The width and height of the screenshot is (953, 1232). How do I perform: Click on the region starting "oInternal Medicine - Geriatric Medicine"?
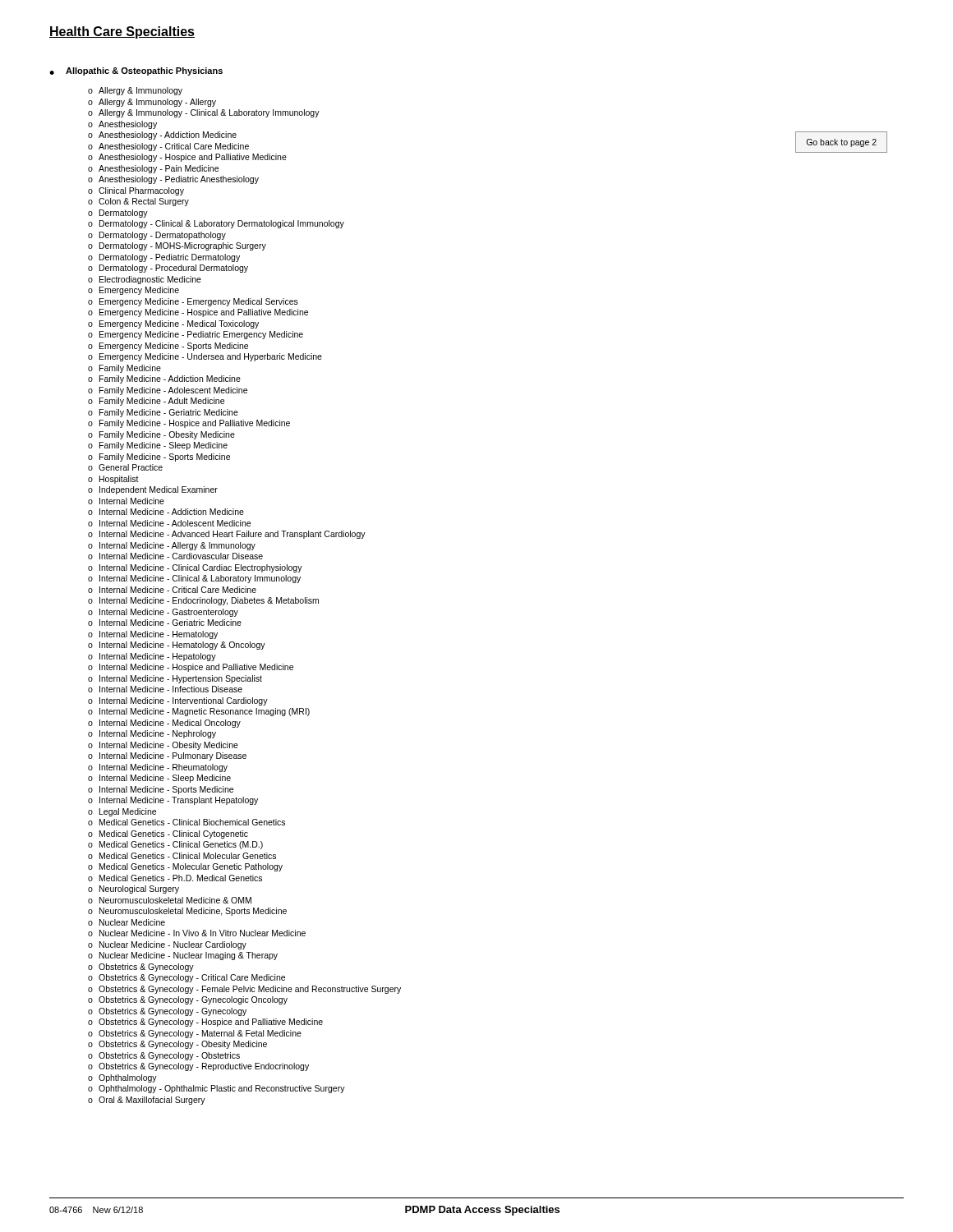[x=162, y=623]
